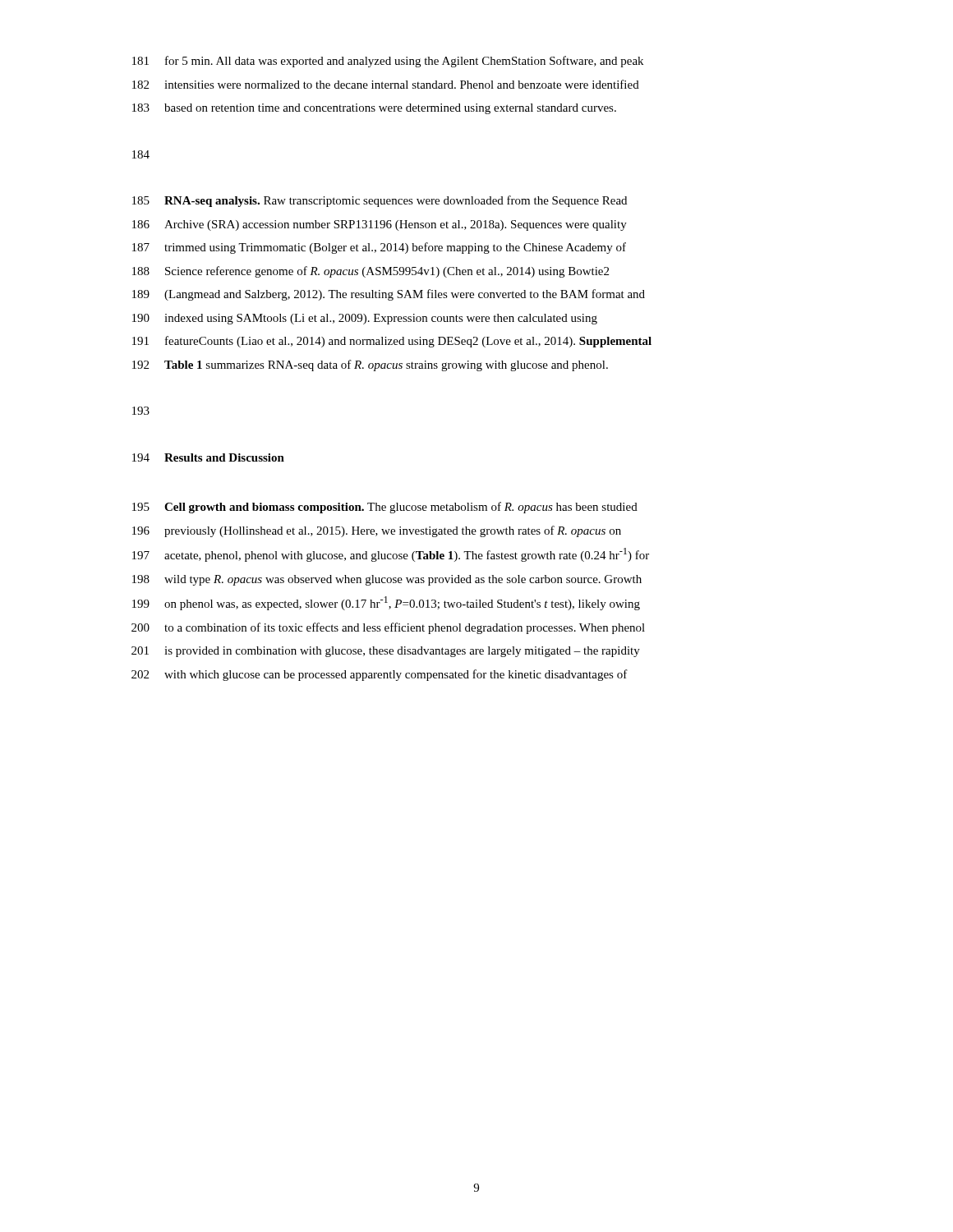Find the section header that reads "194 Results and Discussion"

coord(196,457)
